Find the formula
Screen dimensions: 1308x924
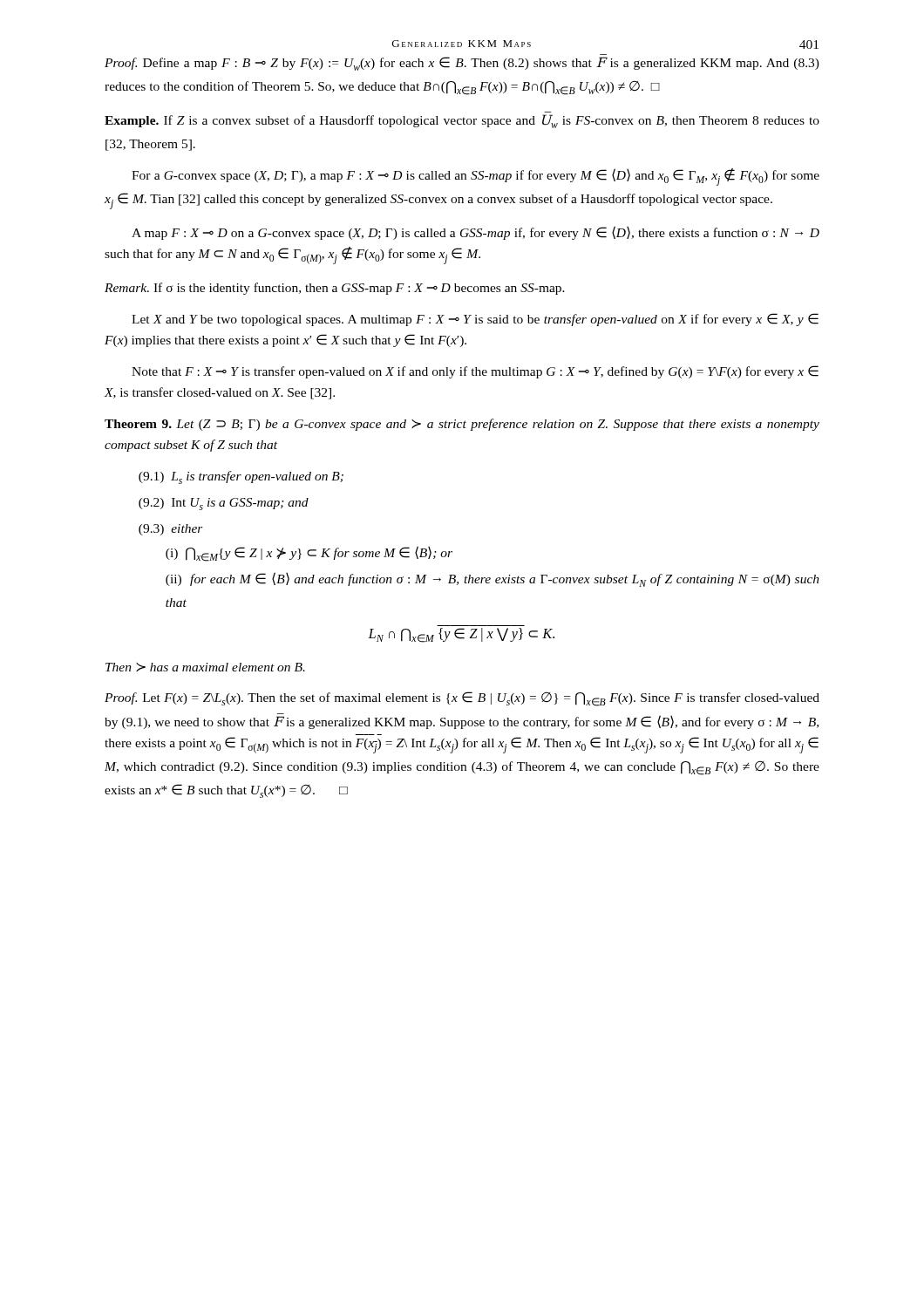coord(462,636)
